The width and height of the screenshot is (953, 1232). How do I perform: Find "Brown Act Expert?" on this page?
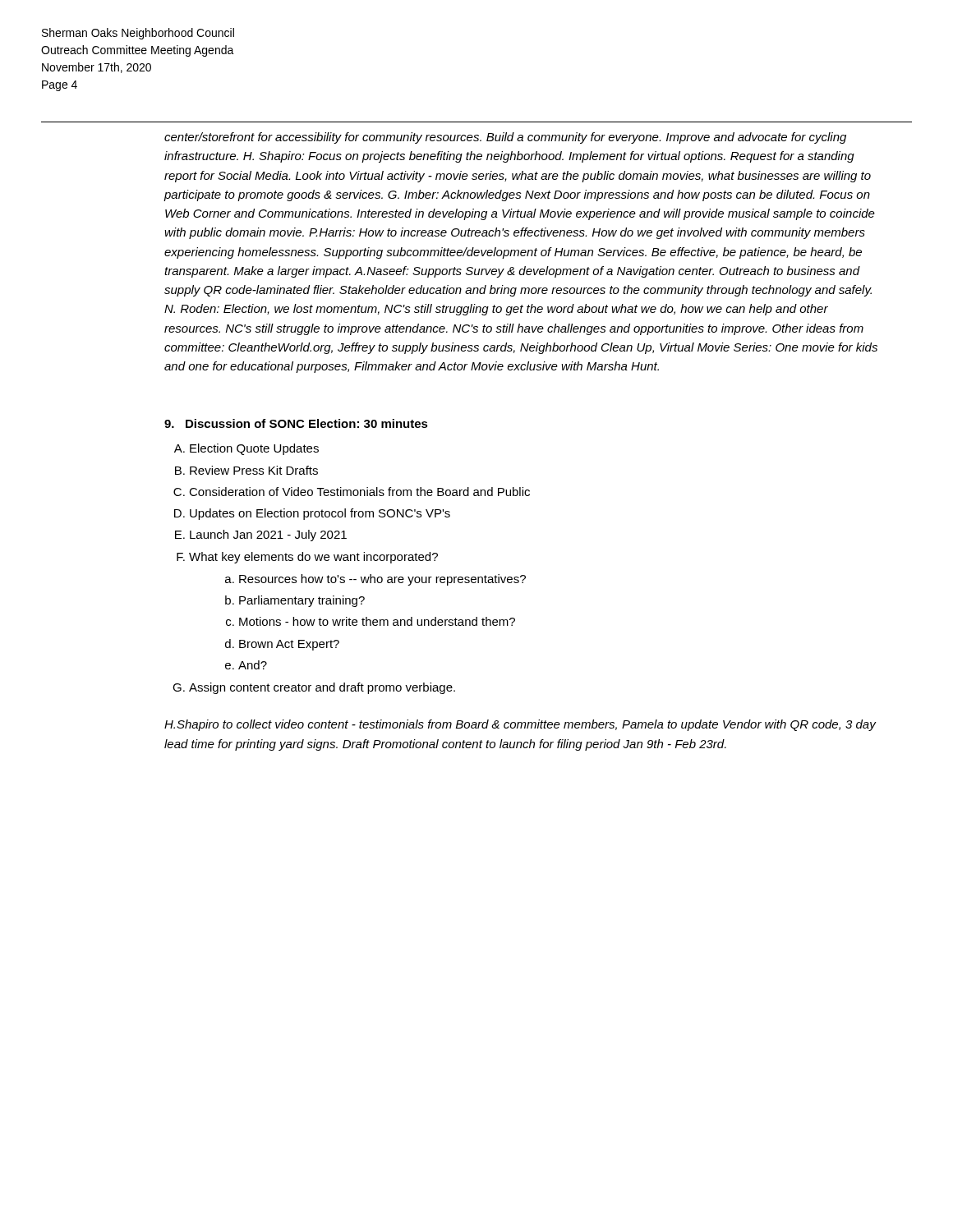tap(289, 643)
